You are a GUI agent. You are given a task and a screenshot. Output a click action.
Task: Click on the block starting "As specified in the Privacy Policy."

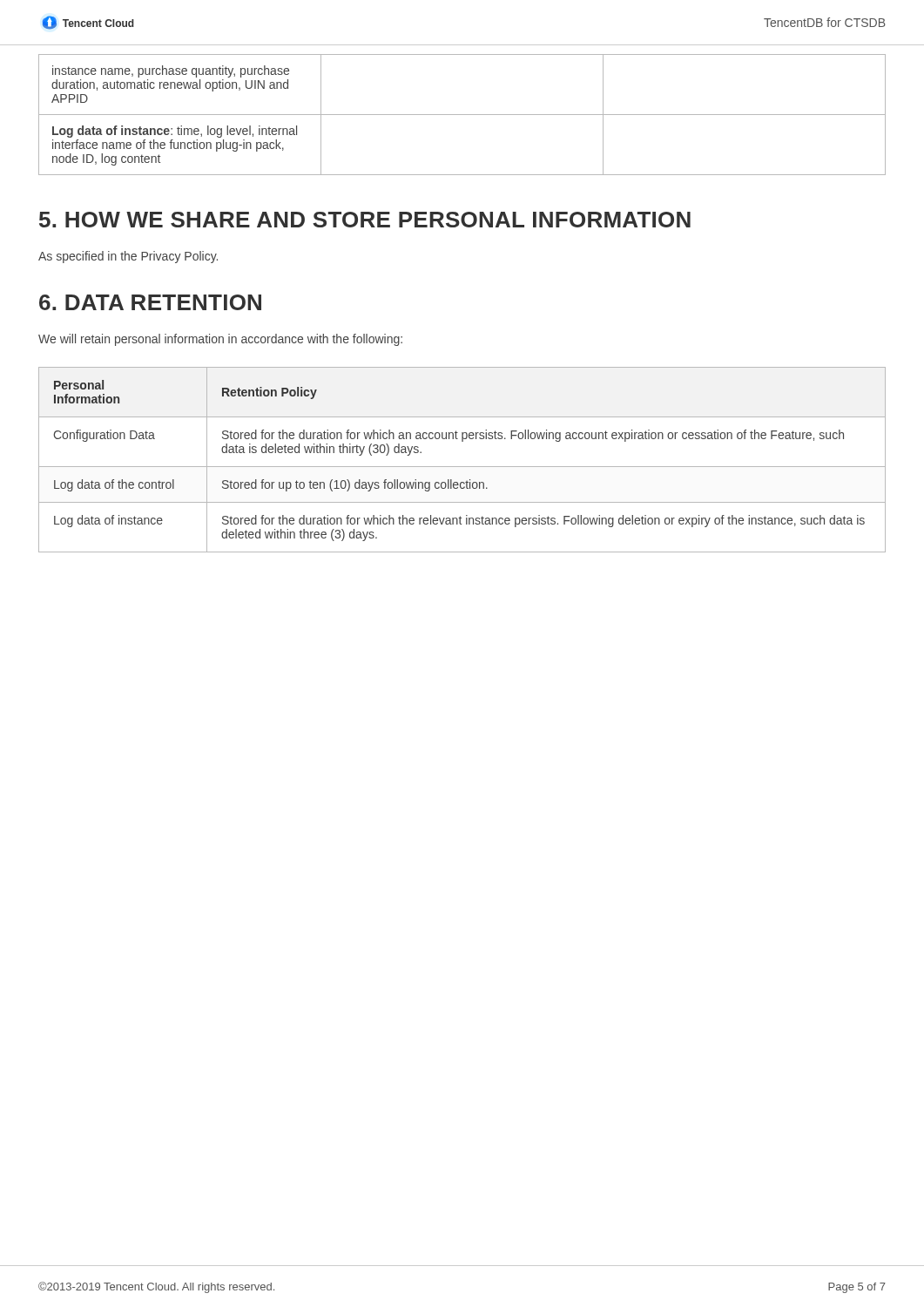tap(129, 256)
